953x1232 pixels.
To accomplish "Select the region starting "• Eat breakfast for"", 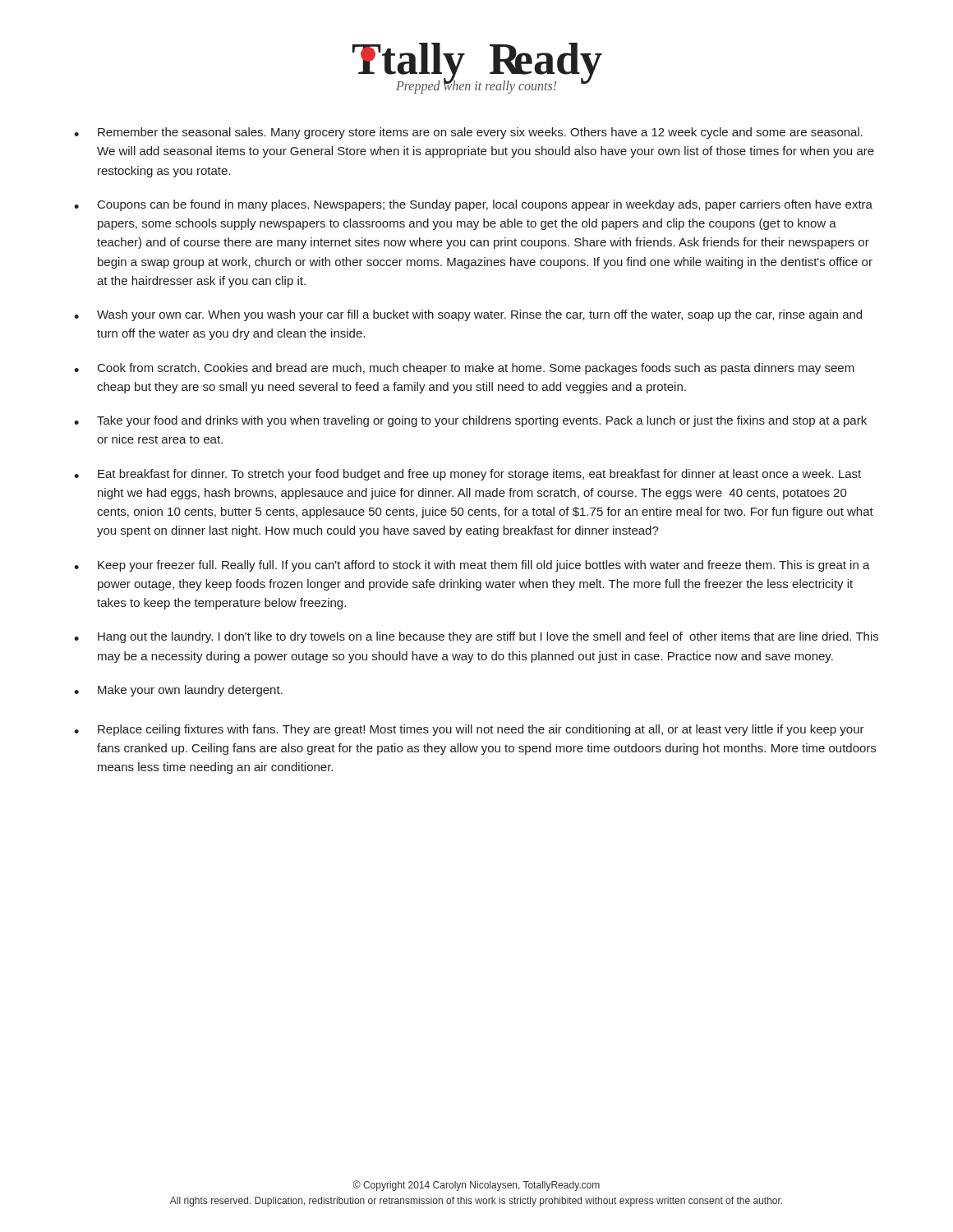I will pos(476,502).
